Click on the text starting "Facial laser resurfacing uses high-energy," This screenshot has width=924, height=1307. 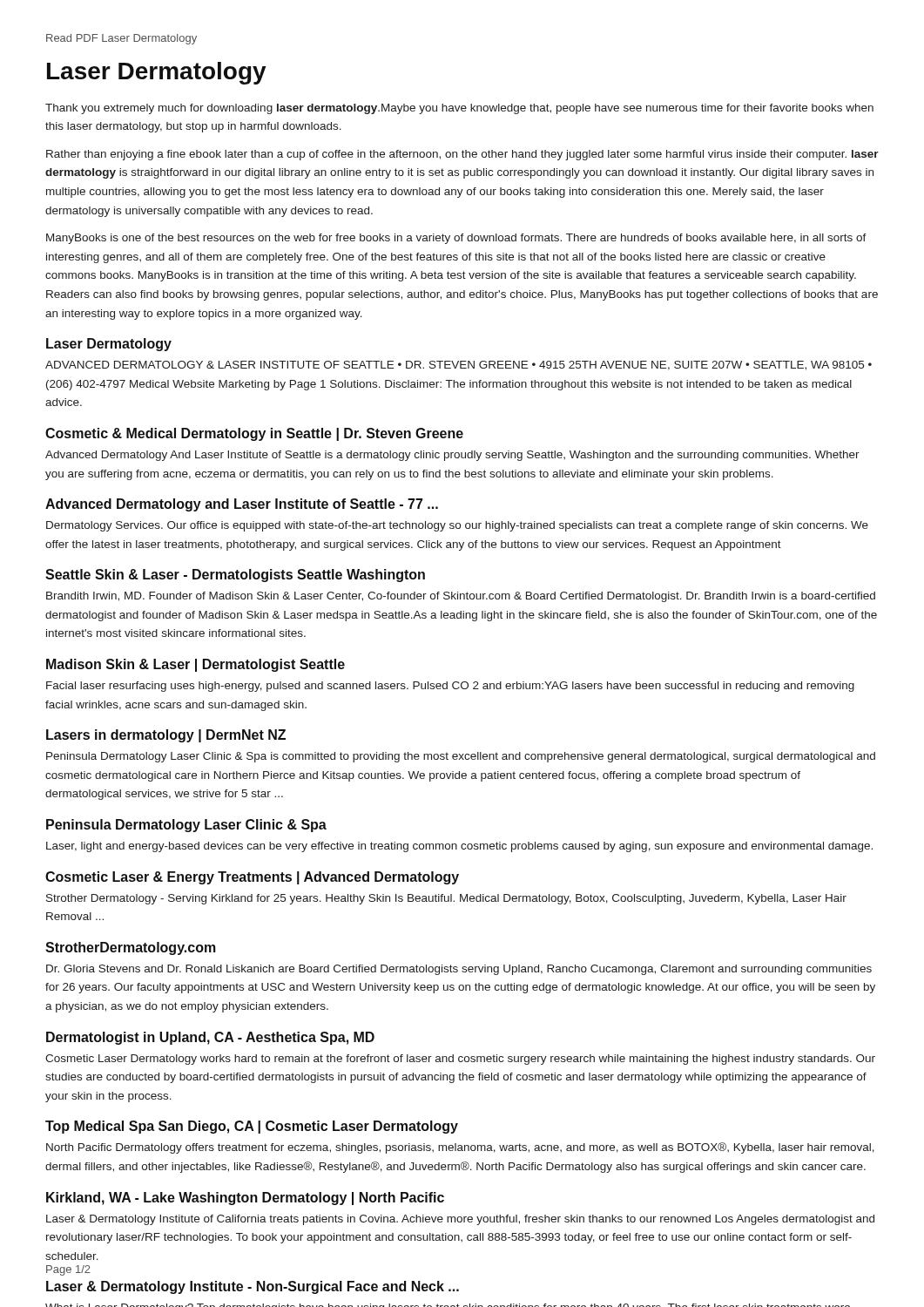[x=462, y=695]
